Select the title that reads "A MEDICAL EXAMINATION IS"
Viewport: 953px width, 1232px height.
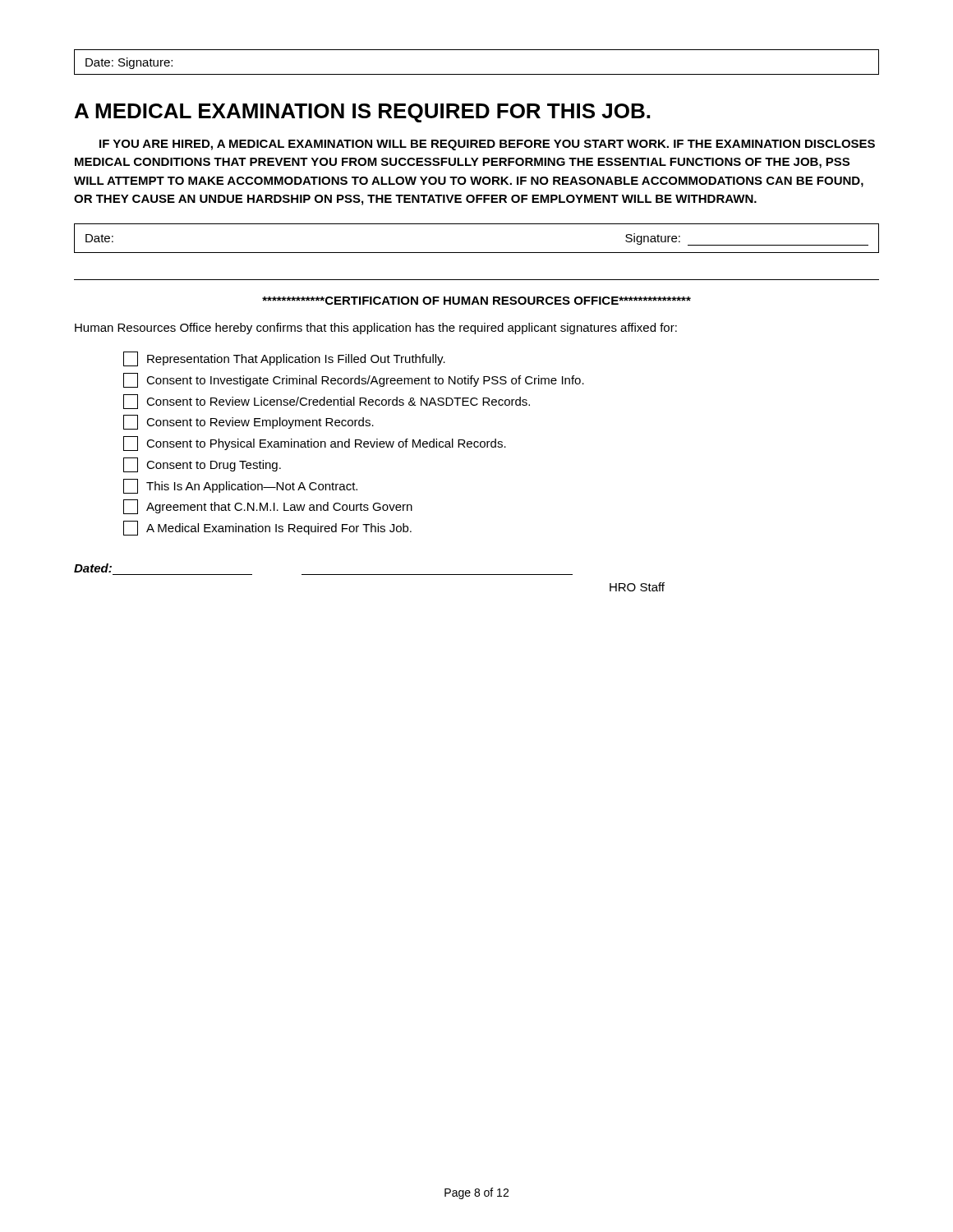tap(476, 111)
